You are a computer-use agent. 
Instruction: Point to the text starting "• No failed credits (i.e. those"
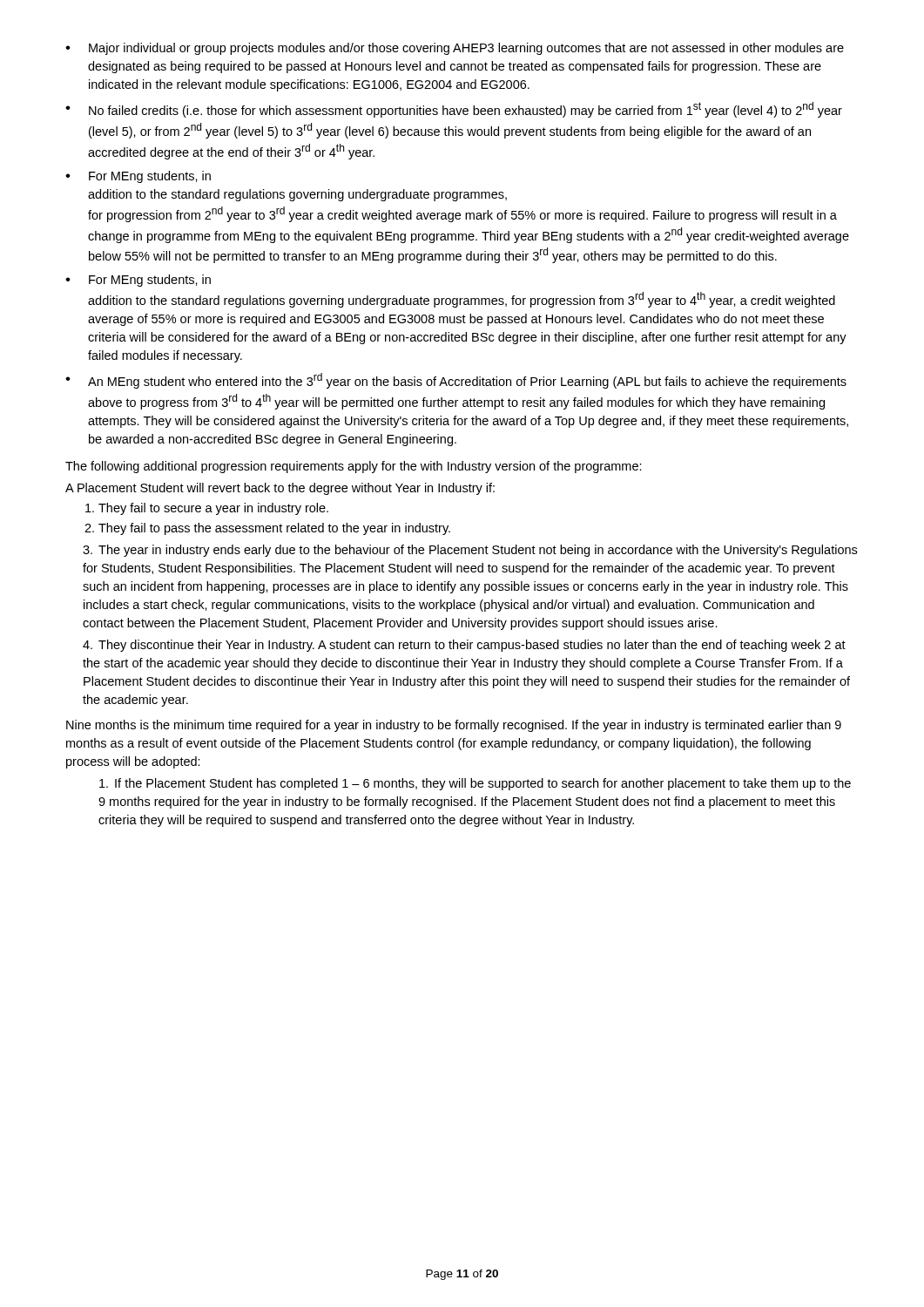click(x=462, y=131)
